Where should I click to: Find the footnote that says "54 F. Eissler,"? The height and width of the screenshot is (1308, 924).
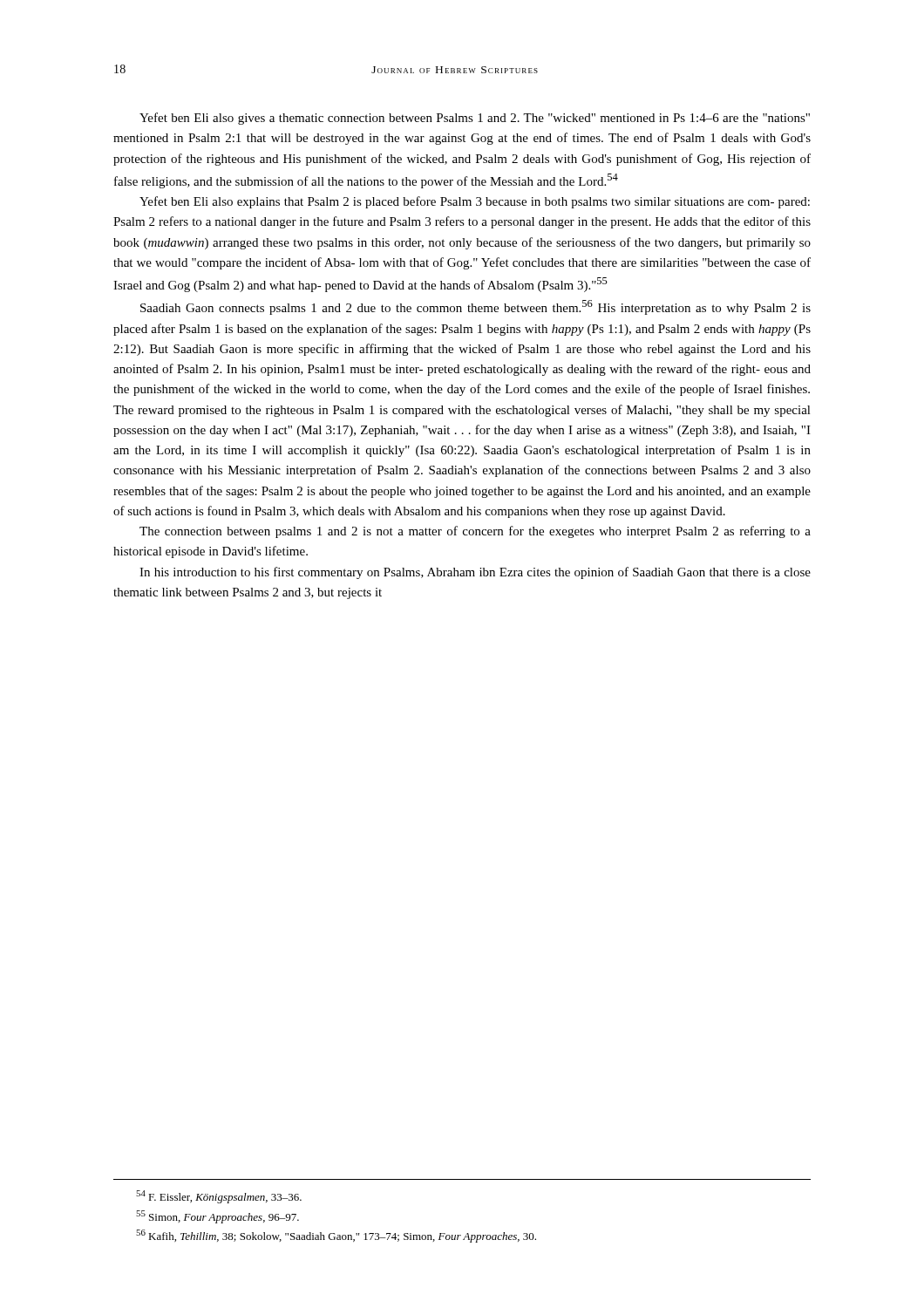click(219, 1196)
